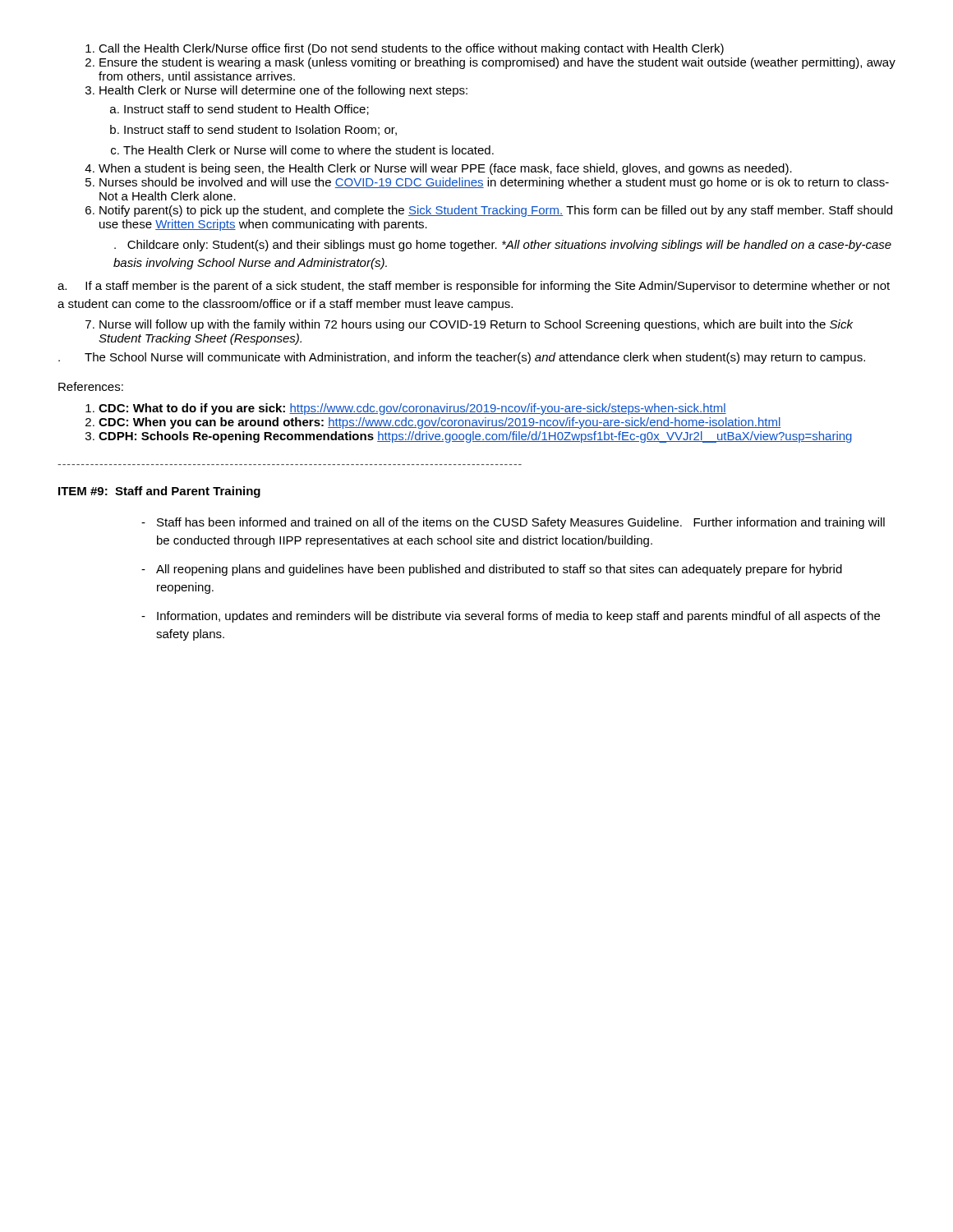
Task: Find the list item that reads "CDC: When you can"
Action: (x=497, y=422)
